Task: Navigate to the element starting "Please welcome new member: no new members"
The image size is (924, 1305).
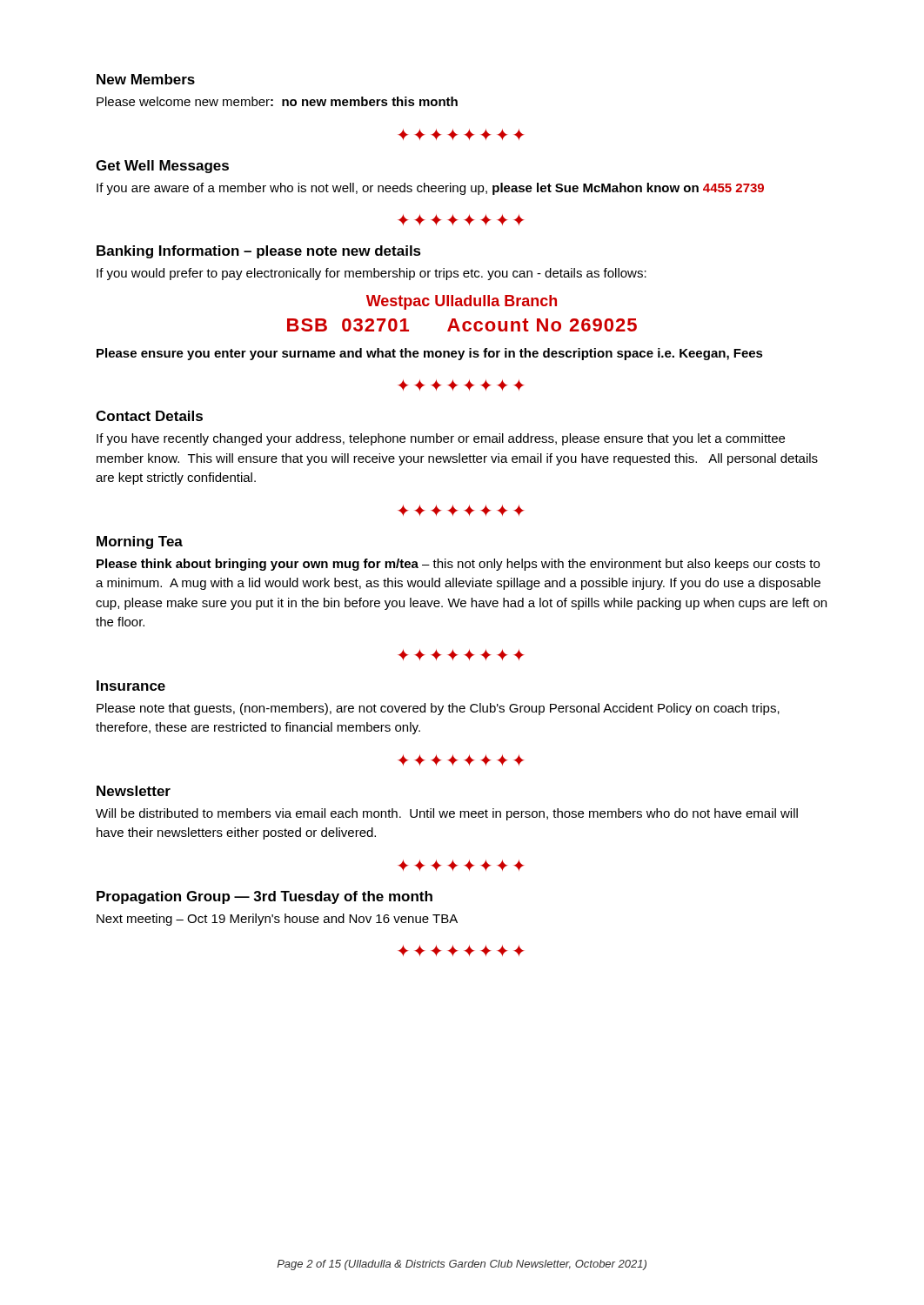Action: pyautogui.click(x=277, y=101)
